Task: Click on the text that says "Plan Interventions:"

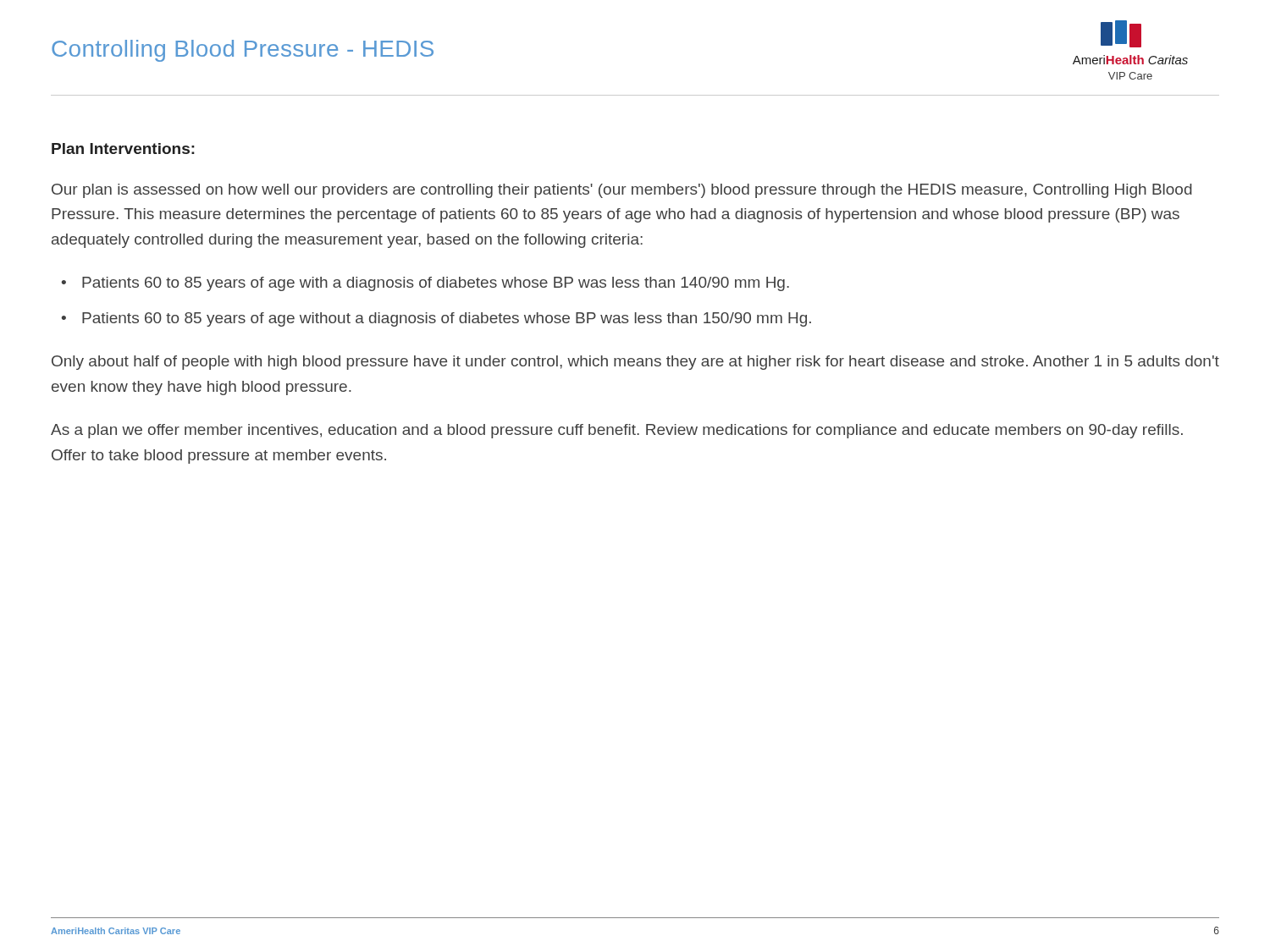Action: coord(123,149)
